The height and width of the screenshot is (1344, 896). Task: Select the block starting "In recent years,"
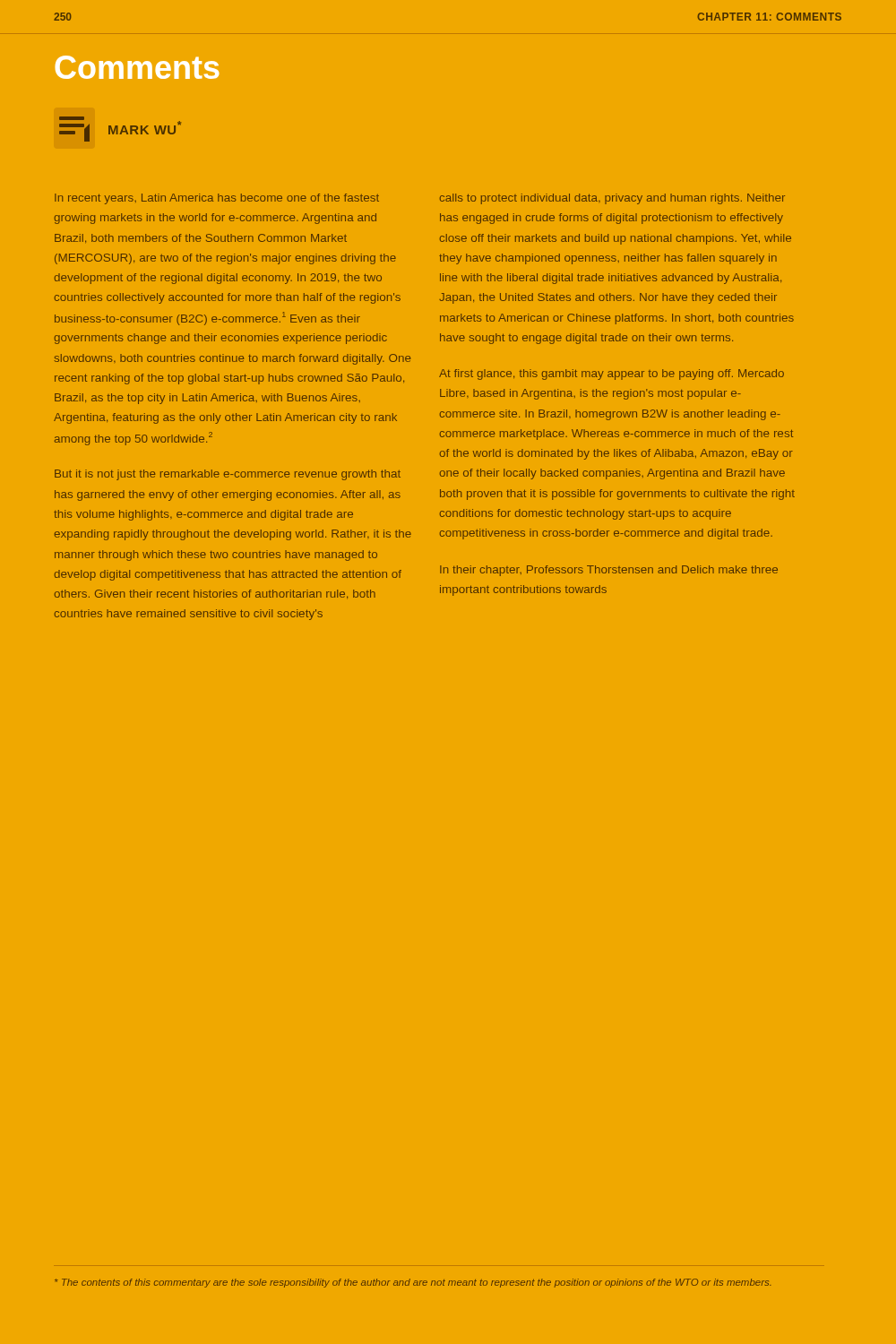click(233, 318)
